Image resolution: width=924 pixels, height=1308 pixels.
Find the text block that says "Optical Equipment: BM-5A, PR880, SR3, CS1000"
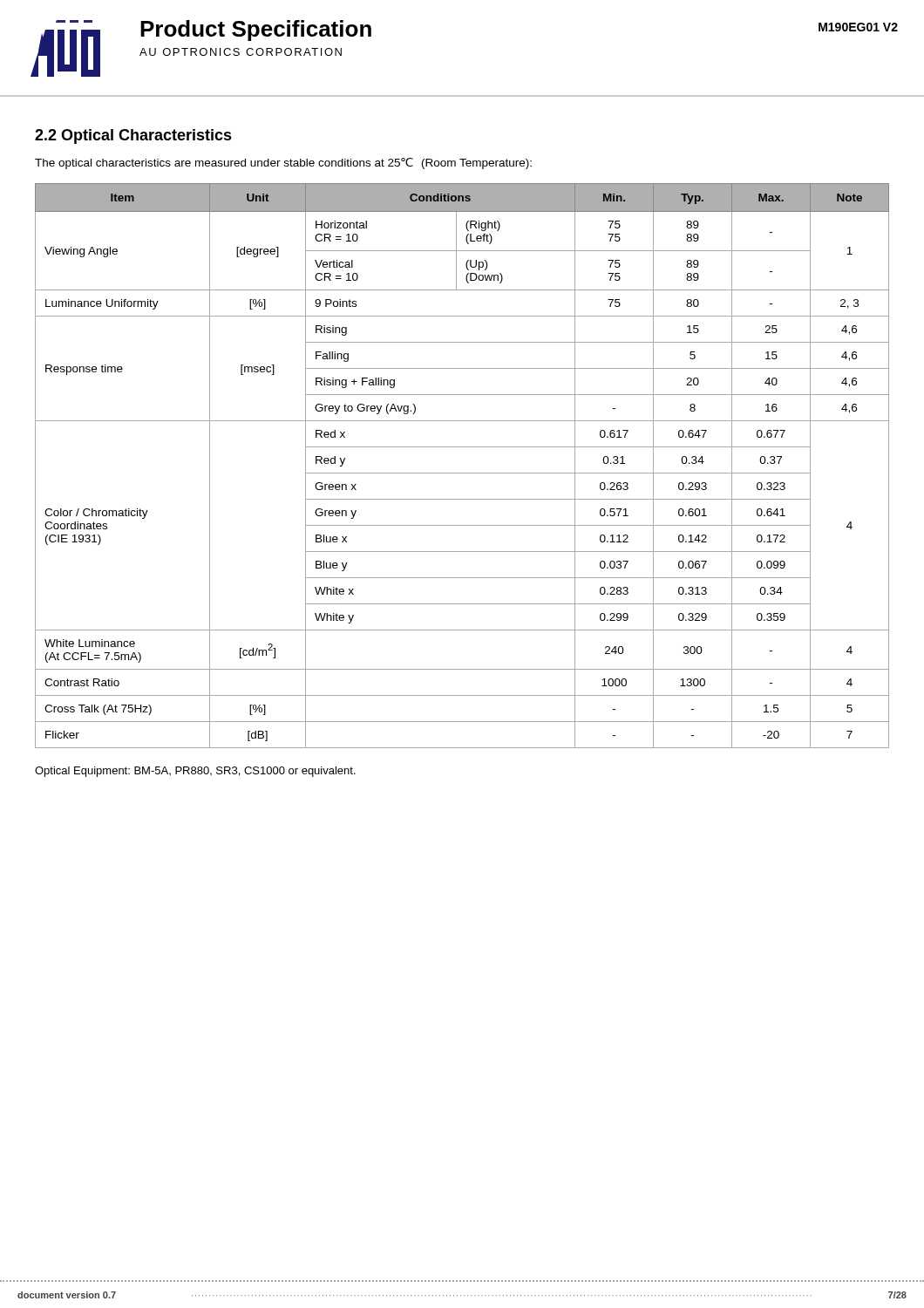click(195, 770)
